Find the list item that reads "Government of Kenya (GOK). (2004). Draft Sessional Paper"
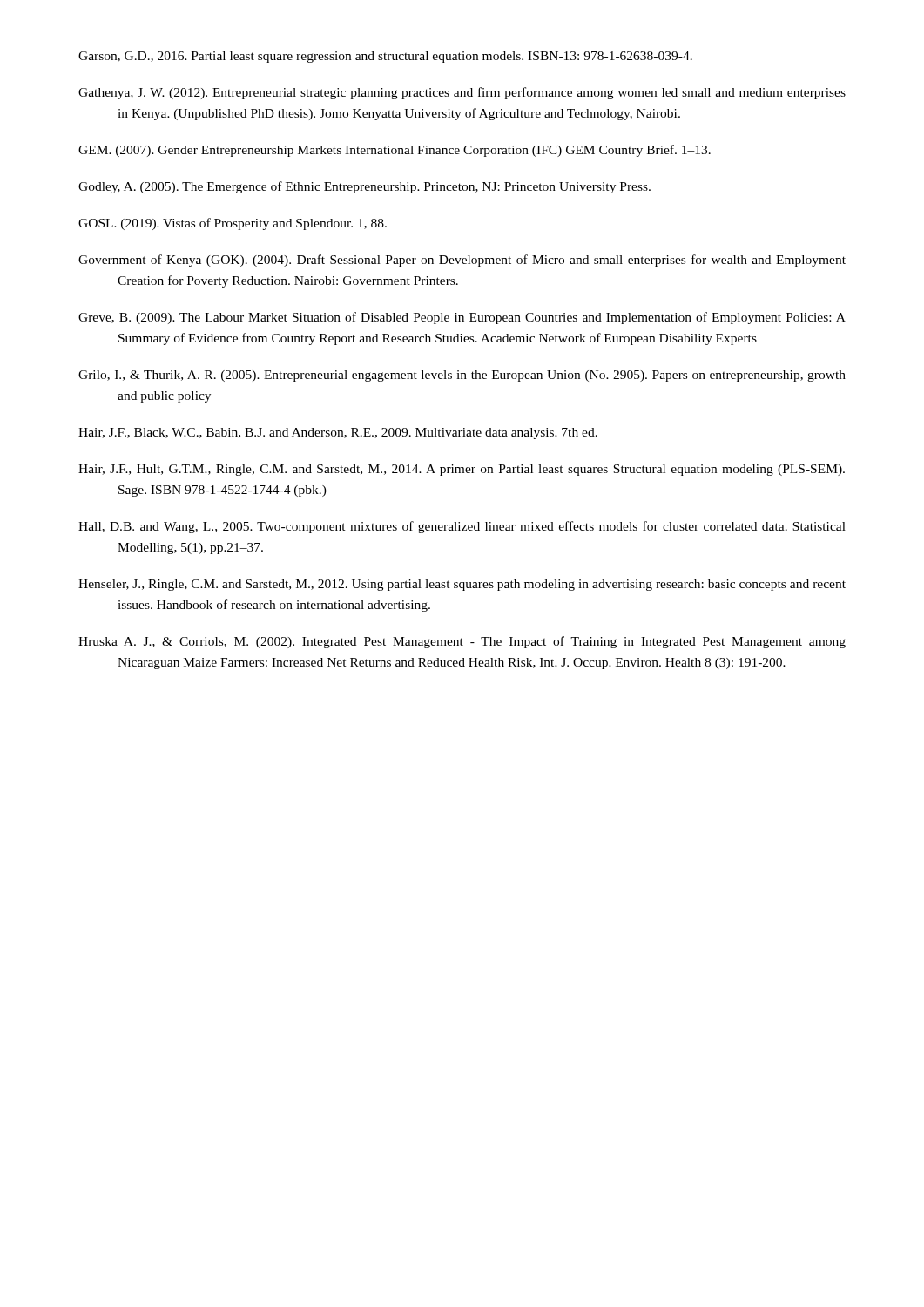 tap(462, 270)
